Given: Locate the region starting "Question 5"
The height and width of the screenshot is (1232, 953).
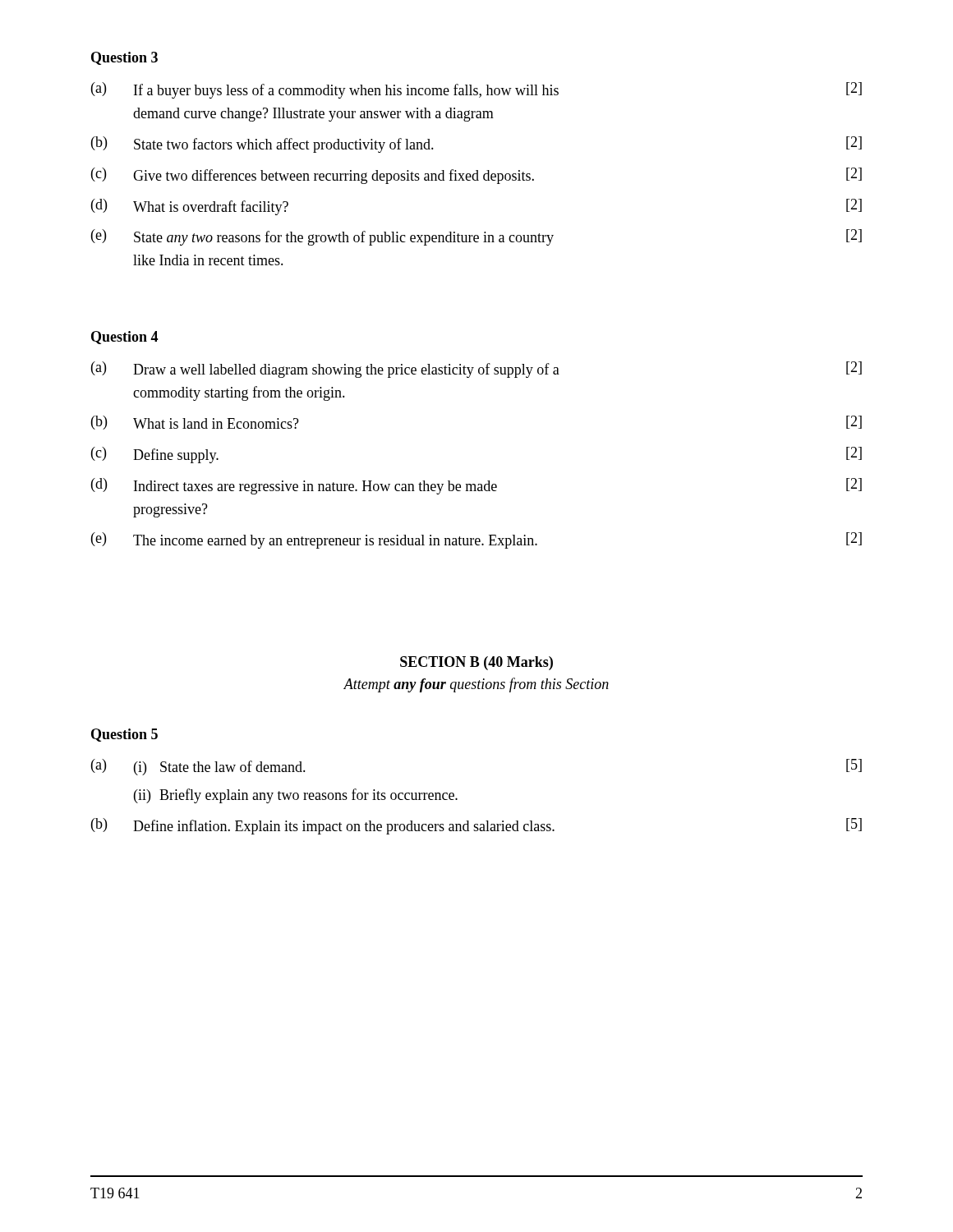Looking at the screenshot, I should (124, 735).
